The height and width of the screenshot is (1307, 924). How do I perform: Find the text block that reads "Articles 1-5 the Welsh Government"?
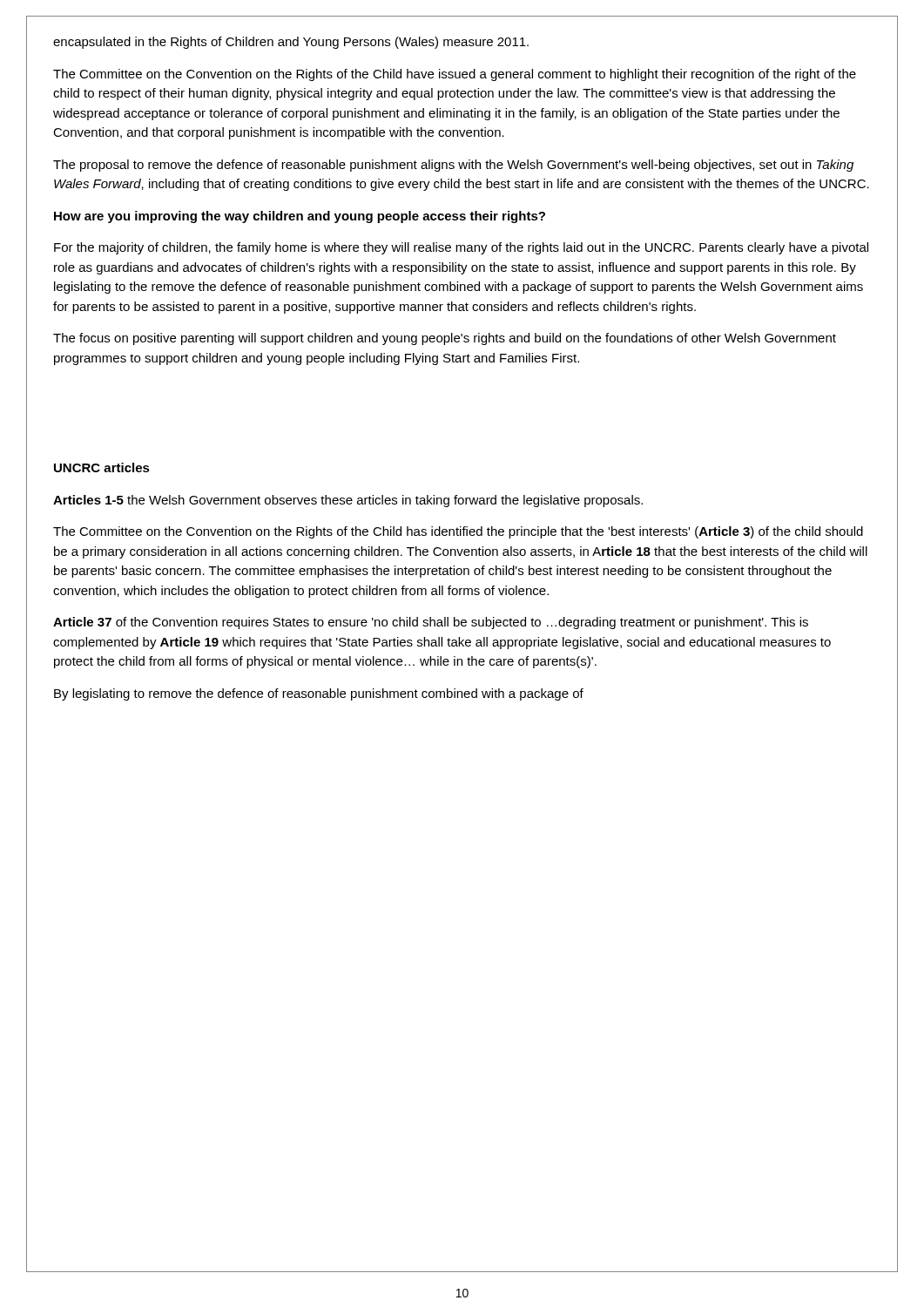click(x=349, y=499)
